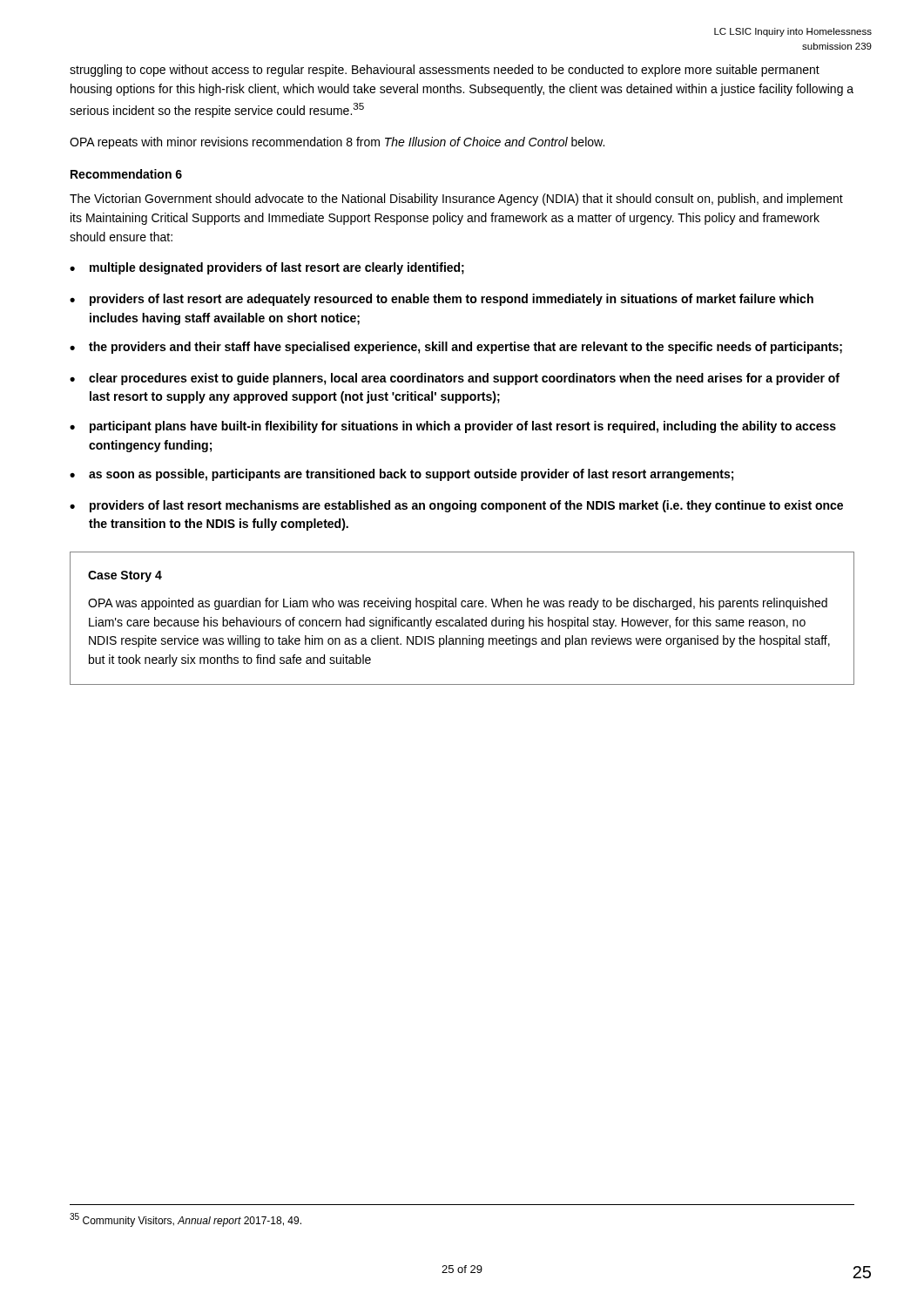Click where it says "Recommendation 6"

[126, 175]
